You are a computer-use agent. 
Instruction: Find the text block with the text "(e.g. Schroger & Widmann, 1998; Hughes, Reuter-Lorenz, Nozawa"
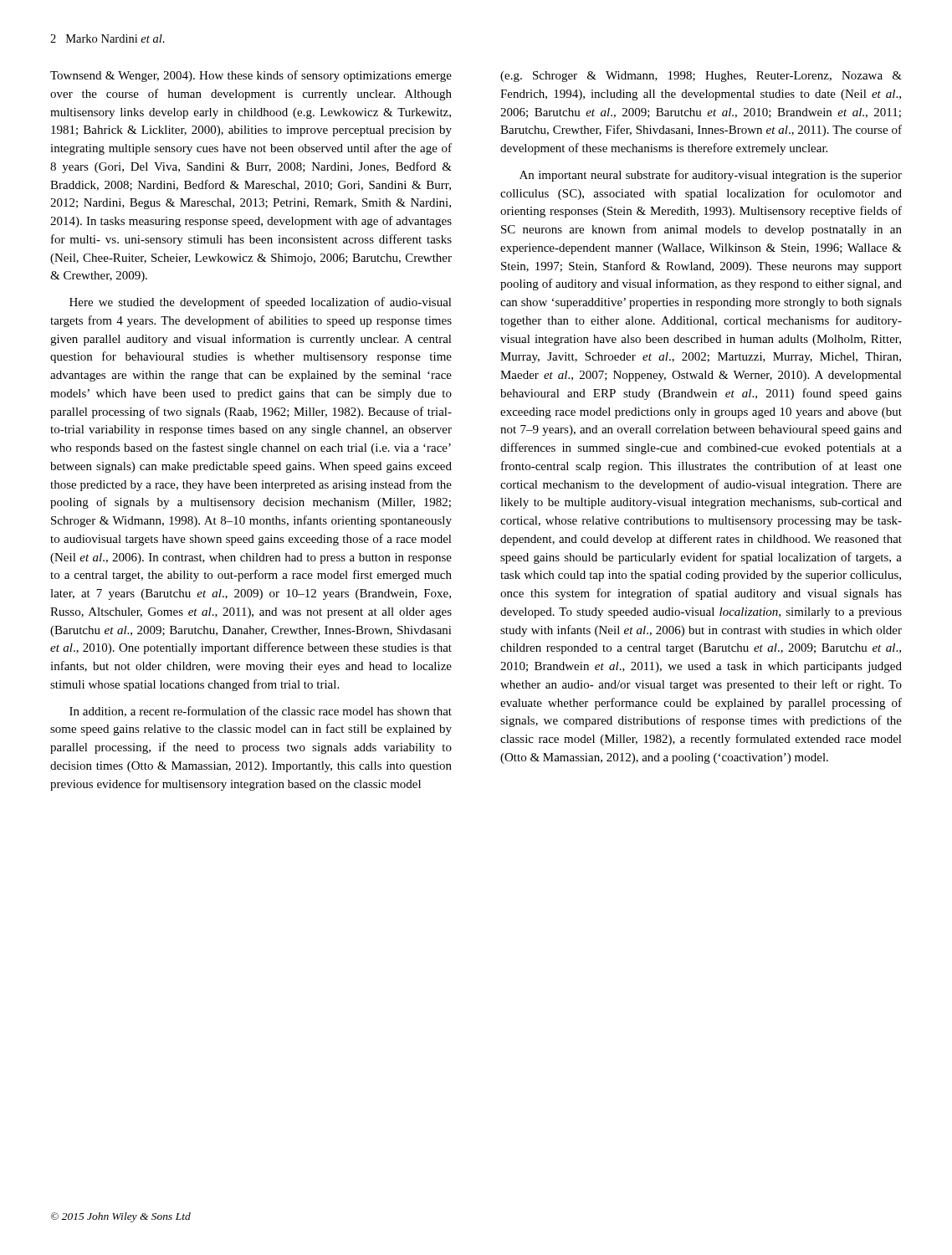(701, 417)
